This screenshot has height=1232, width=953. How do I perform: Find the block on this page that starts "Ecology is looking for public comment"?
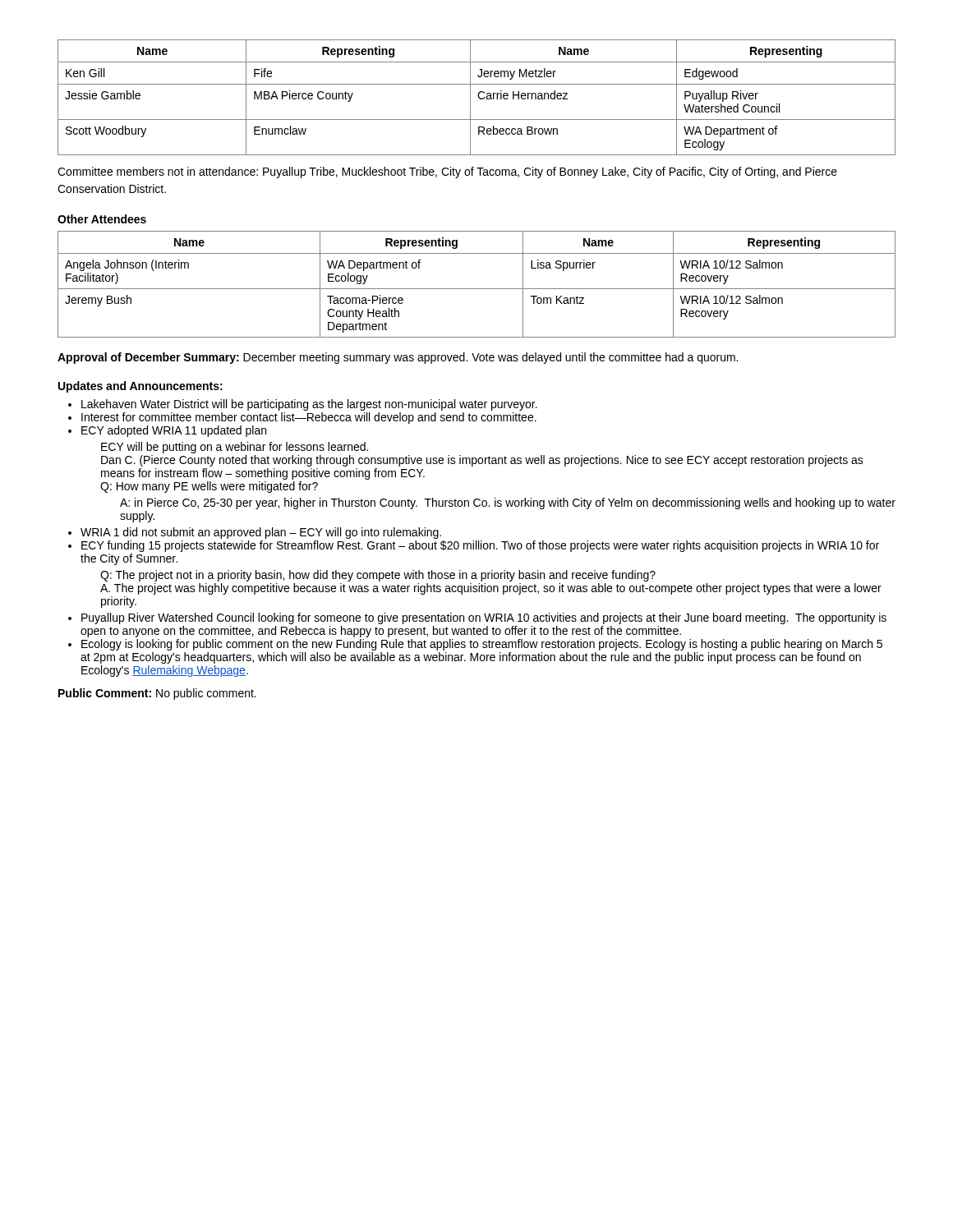(488, 657)
